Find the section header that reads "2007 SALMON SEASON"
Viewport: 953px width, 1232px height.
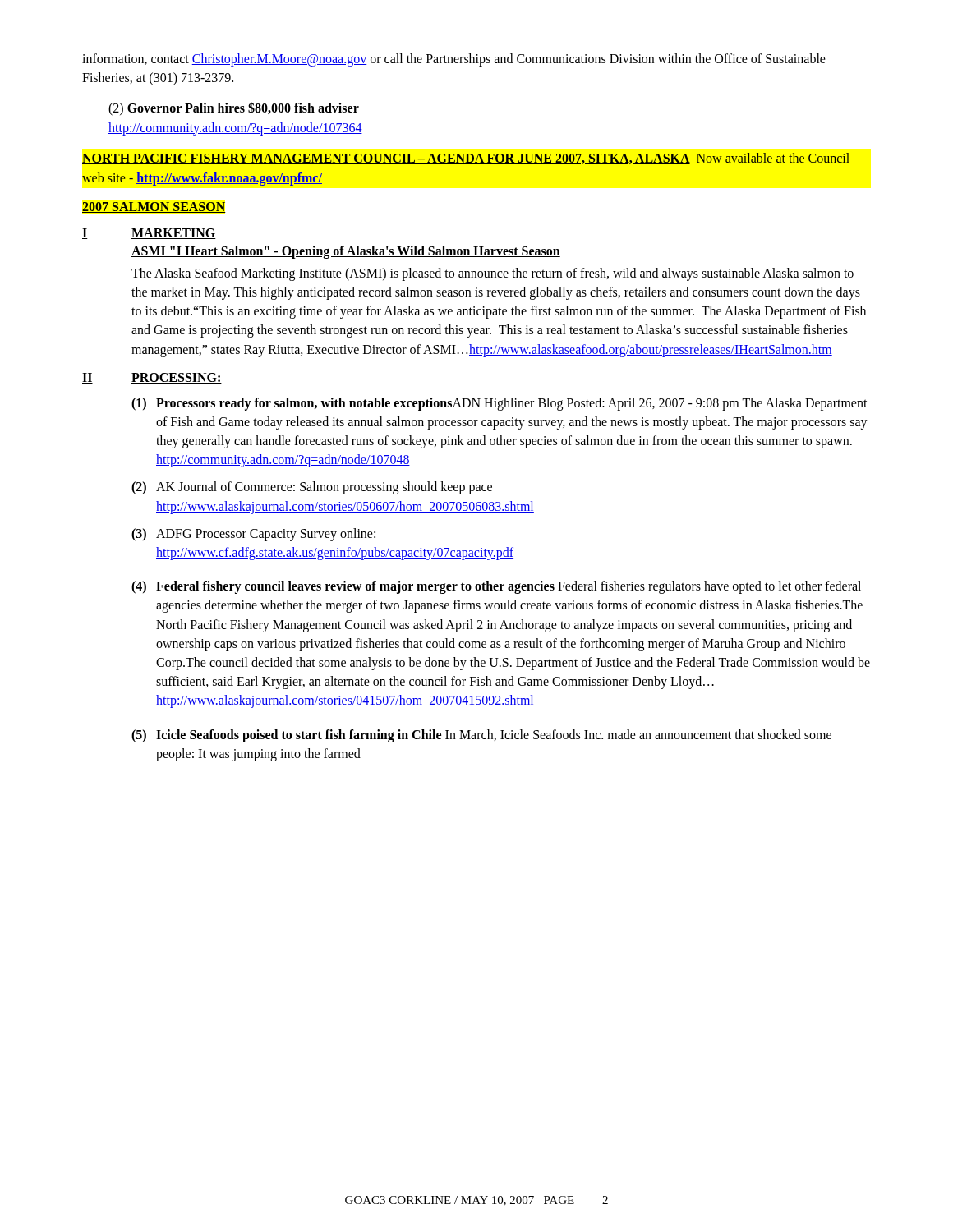pos(154,206)
